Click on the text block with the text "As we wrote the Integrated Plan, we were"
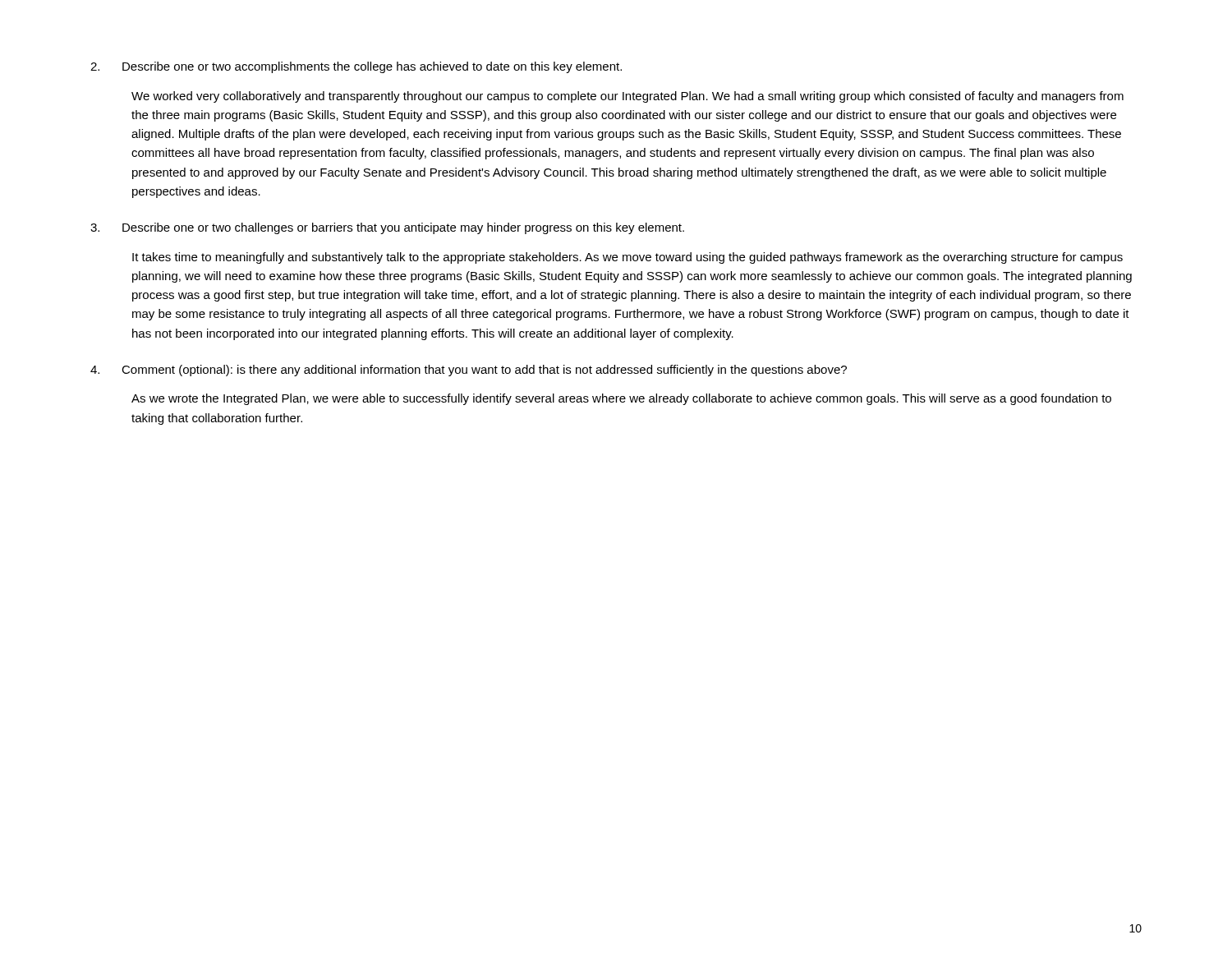Viewport: 1232px width, 953px height. point(622,408)
